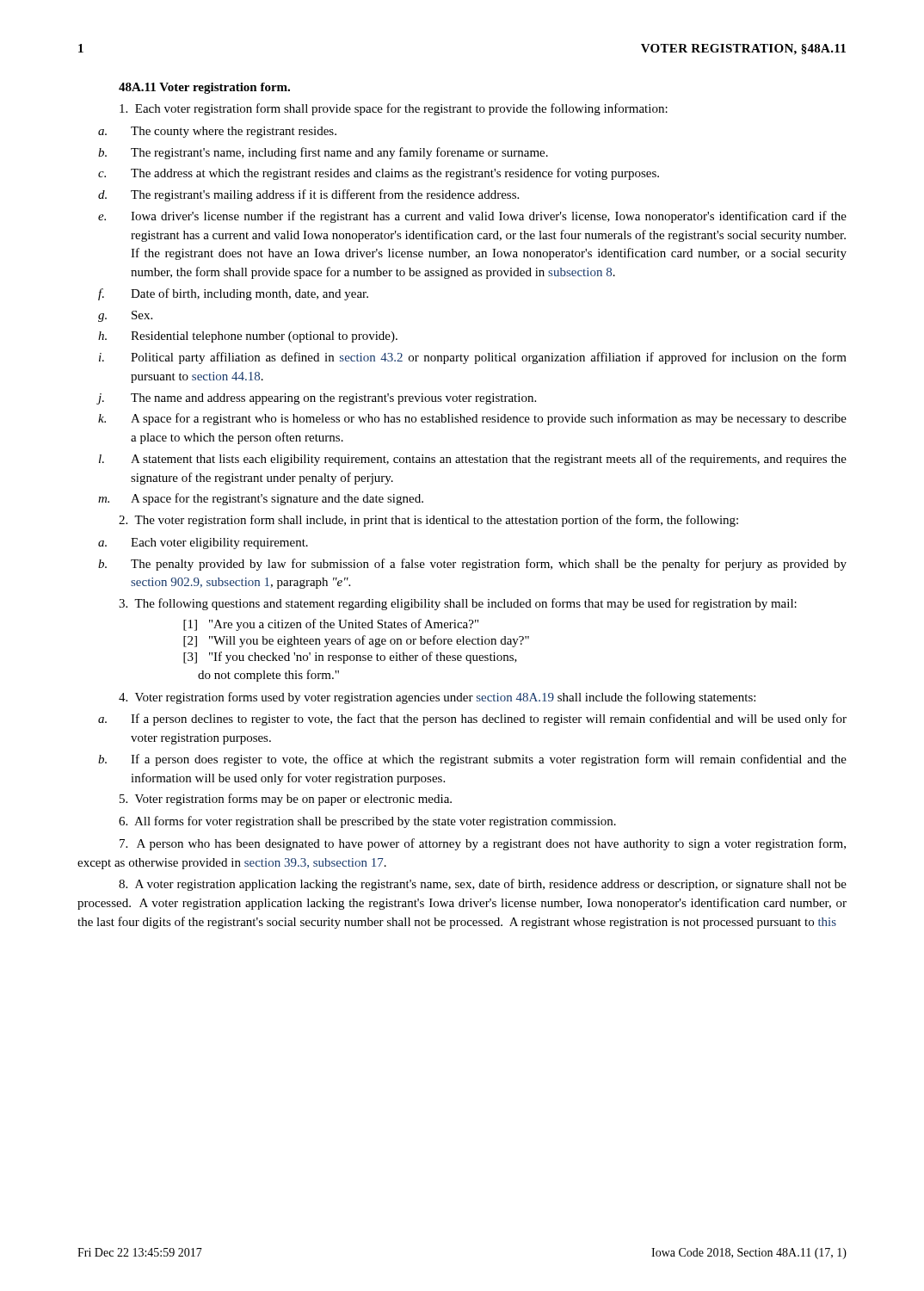
Task: Select the list item that says "h. Residential telephone number (optional to provide)."
Action: tap(248, 337)
